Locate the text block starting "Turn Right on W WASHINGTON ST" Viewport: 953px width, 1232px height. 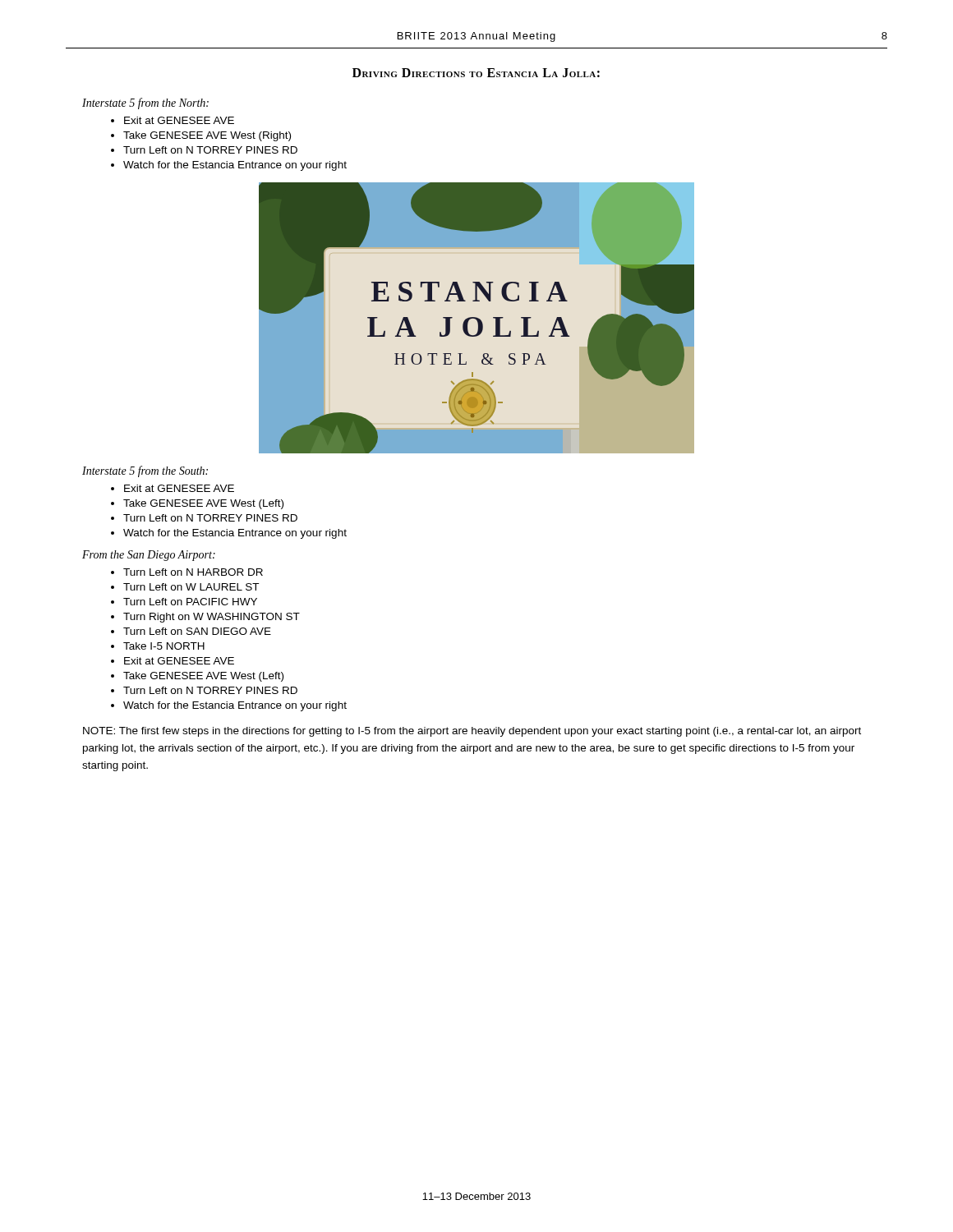point(205,618)
